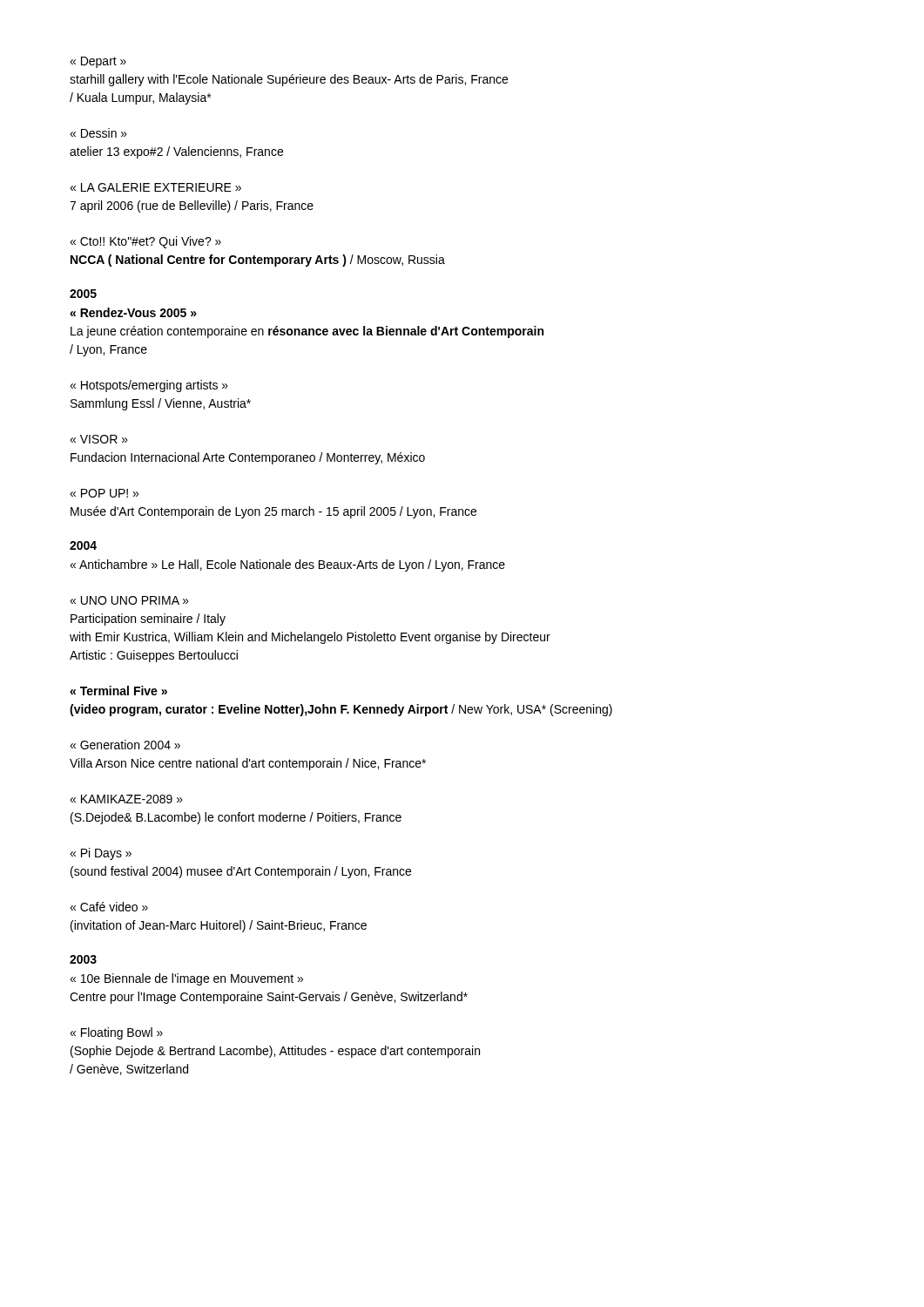This screenshot has height=1307, width=924.
Task: Find the region starting "« Pi Days » (sound"
Action: click(241, 862)
